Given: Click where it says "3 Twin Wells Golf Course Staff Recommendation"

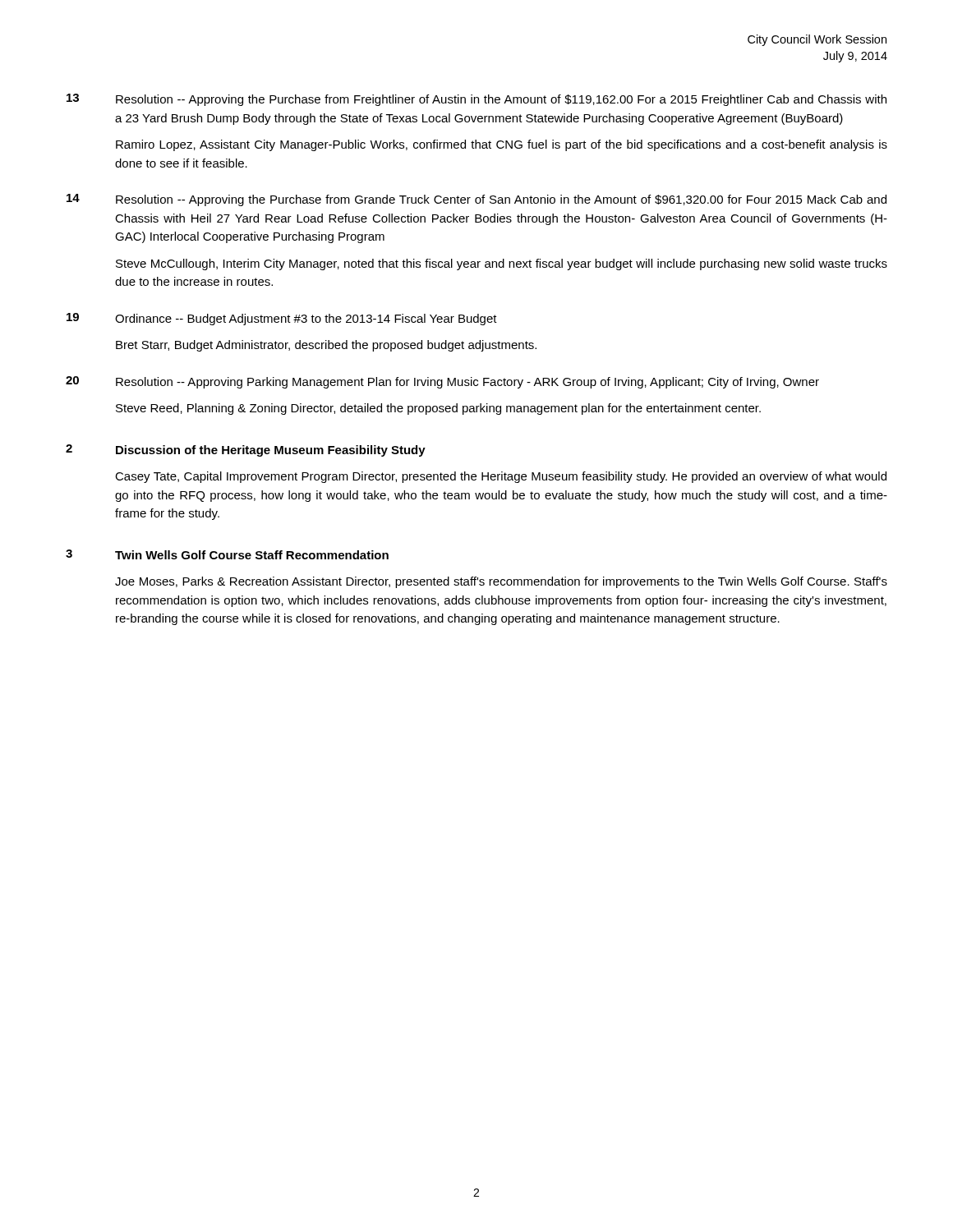Looking at the screenshot, I should 227,555.
